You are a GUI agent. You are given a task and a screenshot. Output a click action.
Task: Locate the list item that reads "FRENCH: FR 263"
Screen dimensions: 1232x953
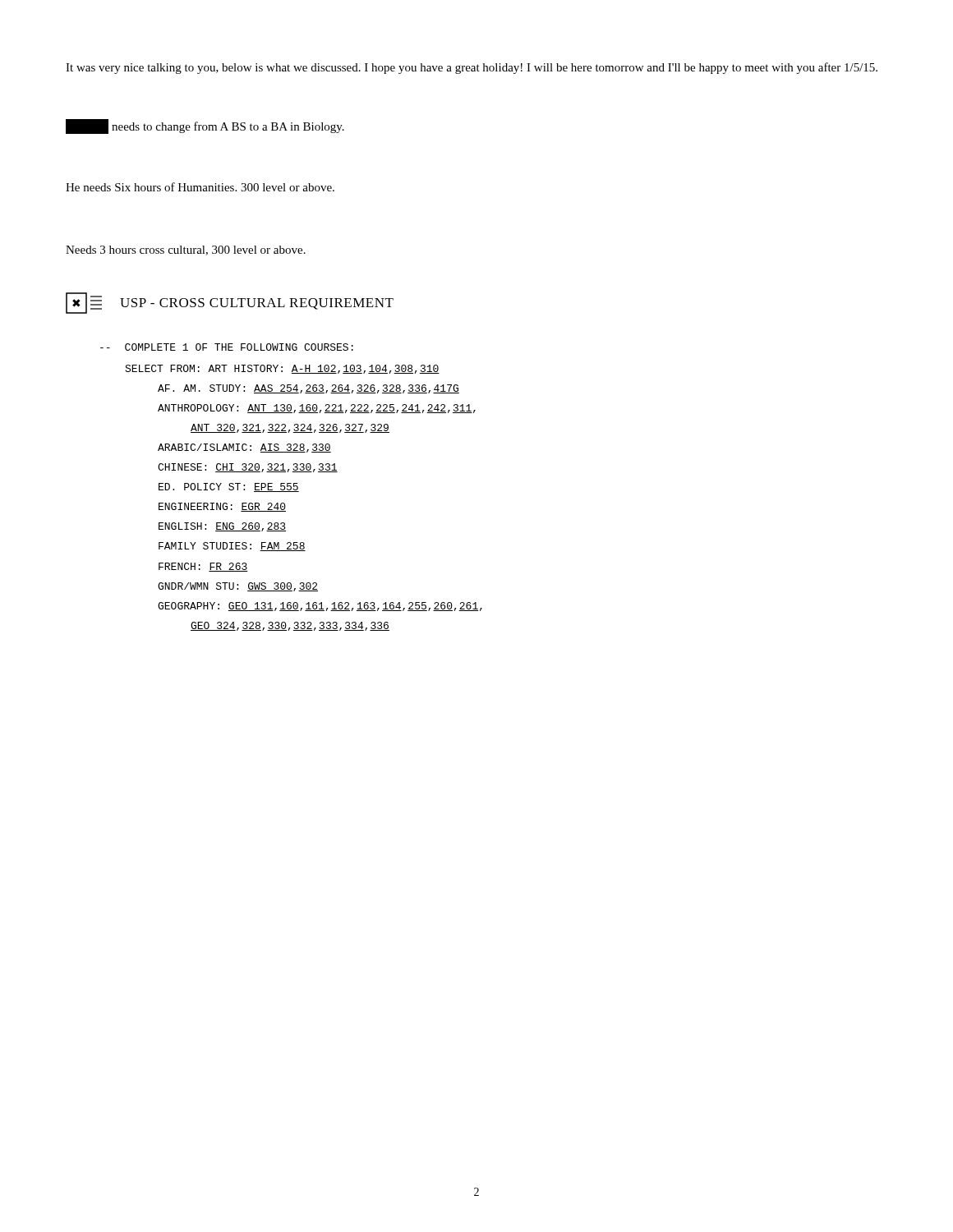pyautogui.click(x=203, y=567)
